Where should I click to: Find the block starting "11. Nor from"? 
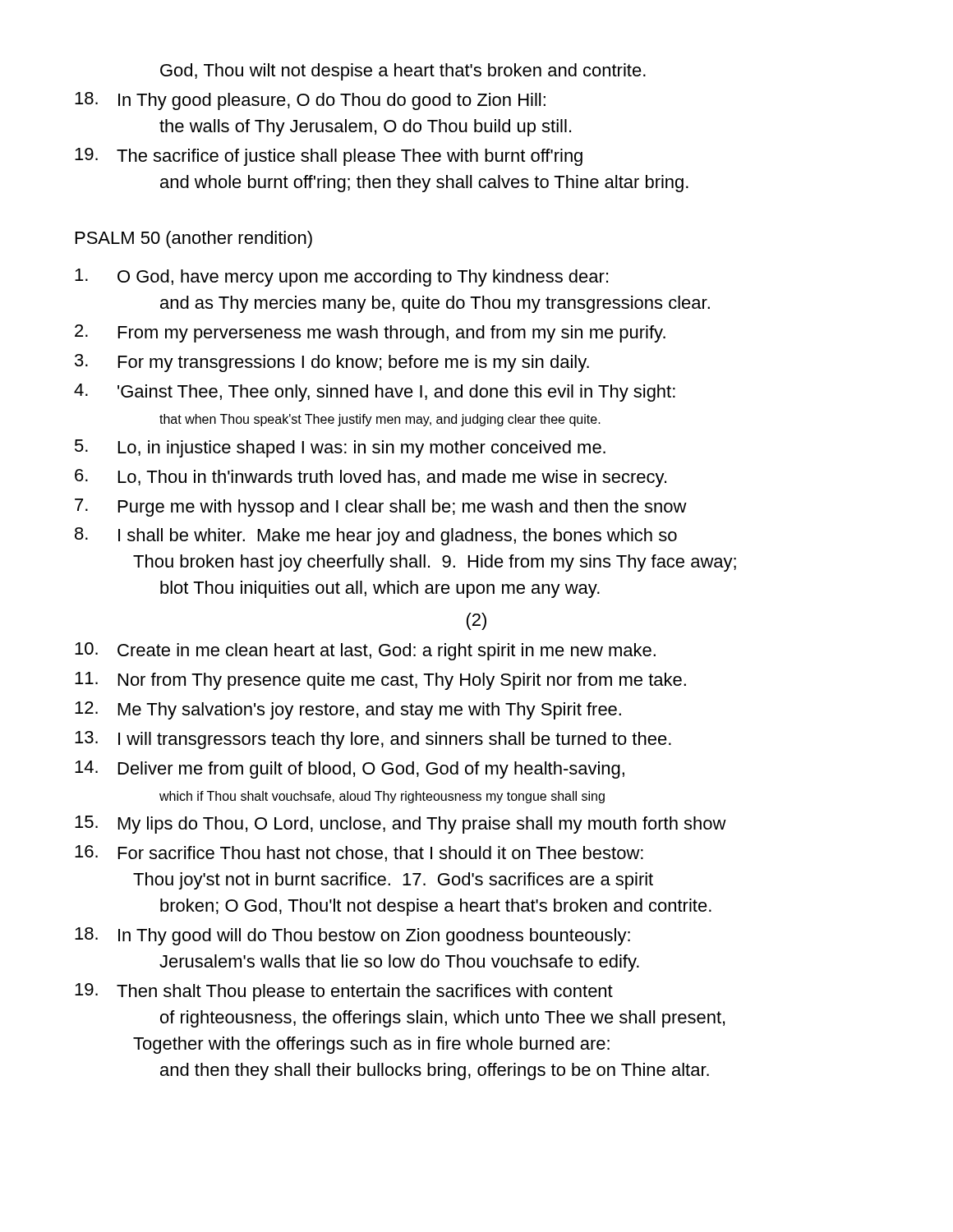(x=476, y=680)
